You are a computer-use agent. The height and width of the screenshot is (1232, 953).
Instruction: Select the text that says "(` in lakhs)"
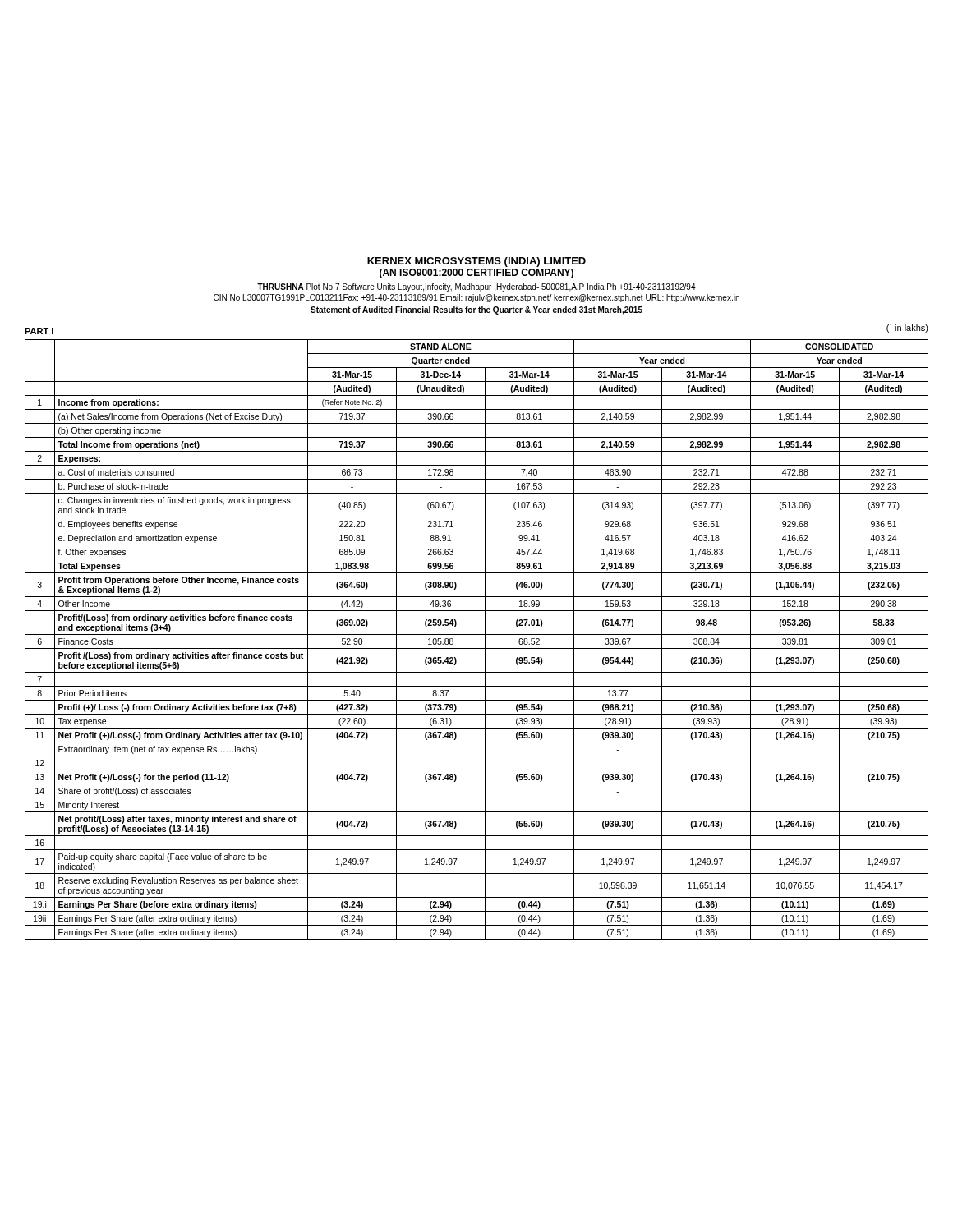point(907,328)
